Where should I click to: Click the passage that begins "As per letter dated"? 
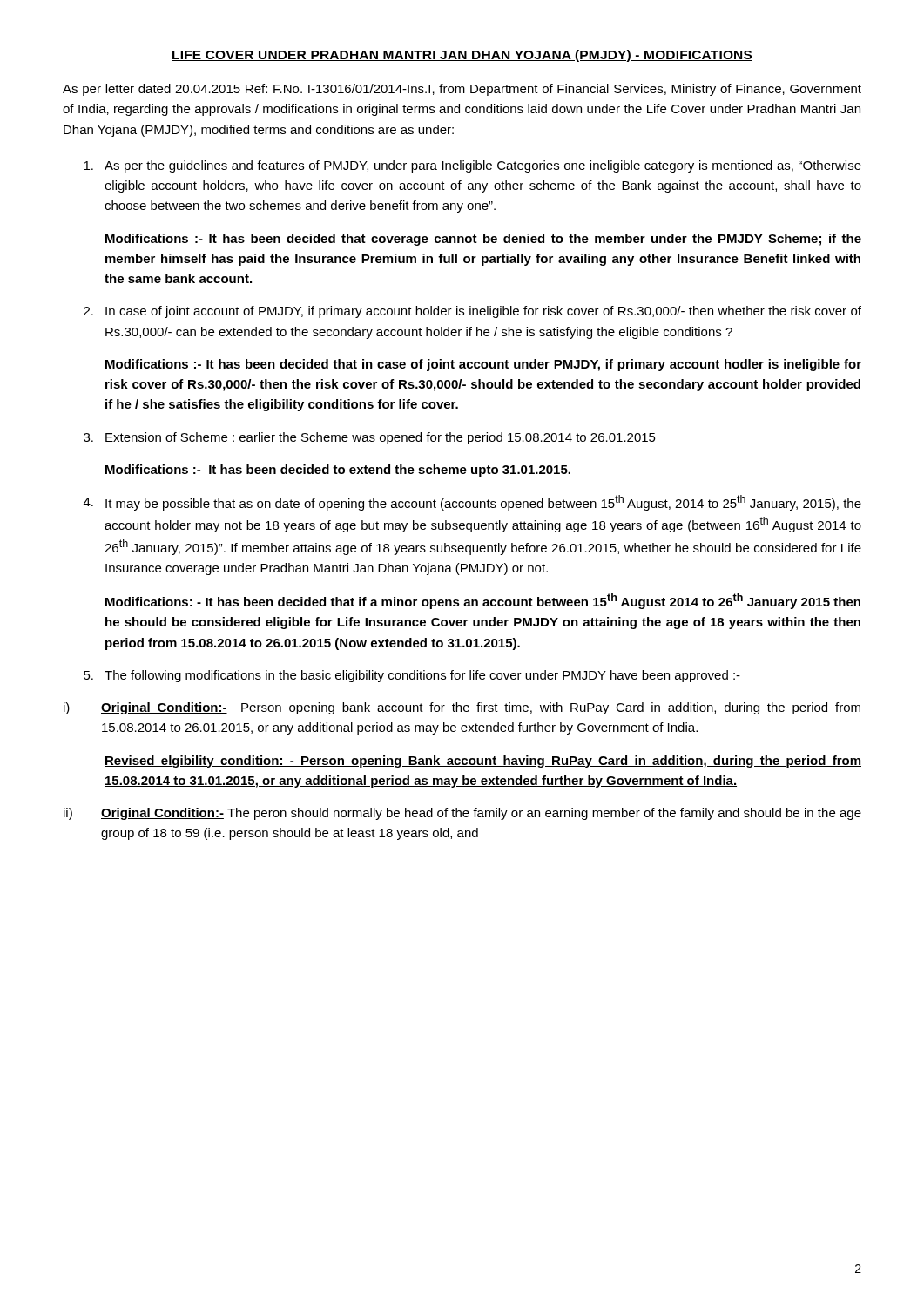coord(462,109)
